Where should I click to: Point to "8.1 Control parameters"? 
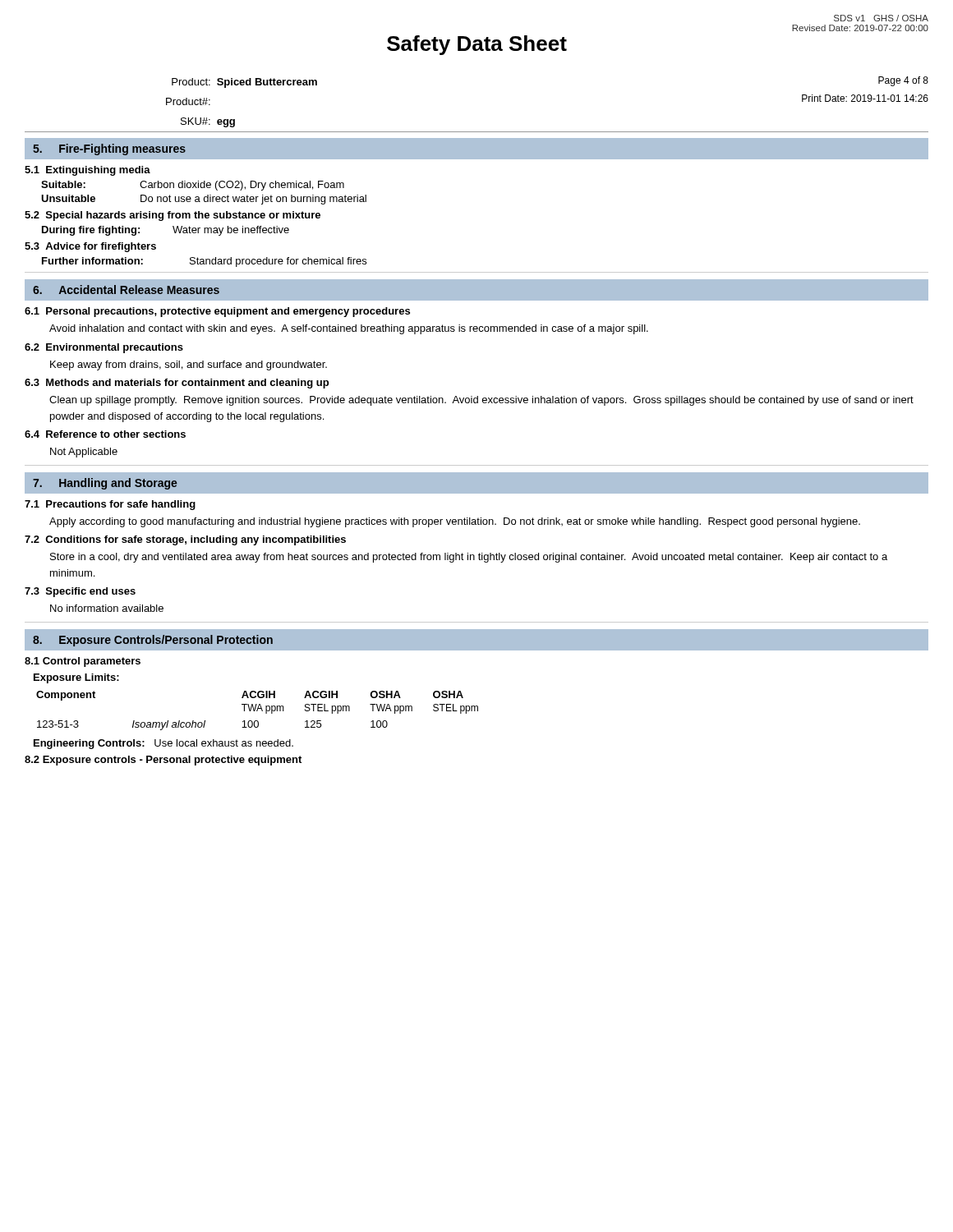coord(83,660)
